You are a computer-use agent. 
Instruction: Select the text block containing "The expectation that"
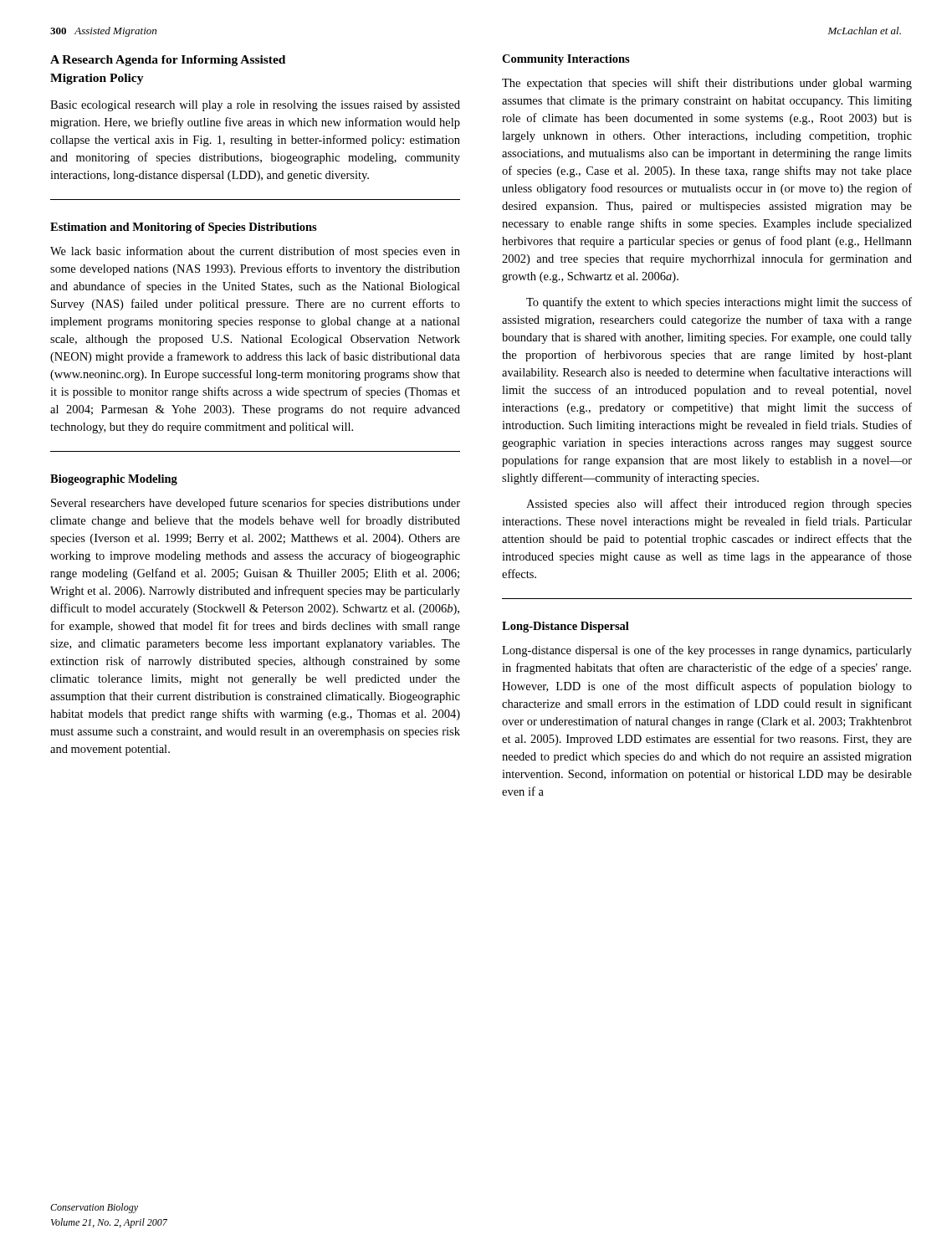click(x=707, y=180)
